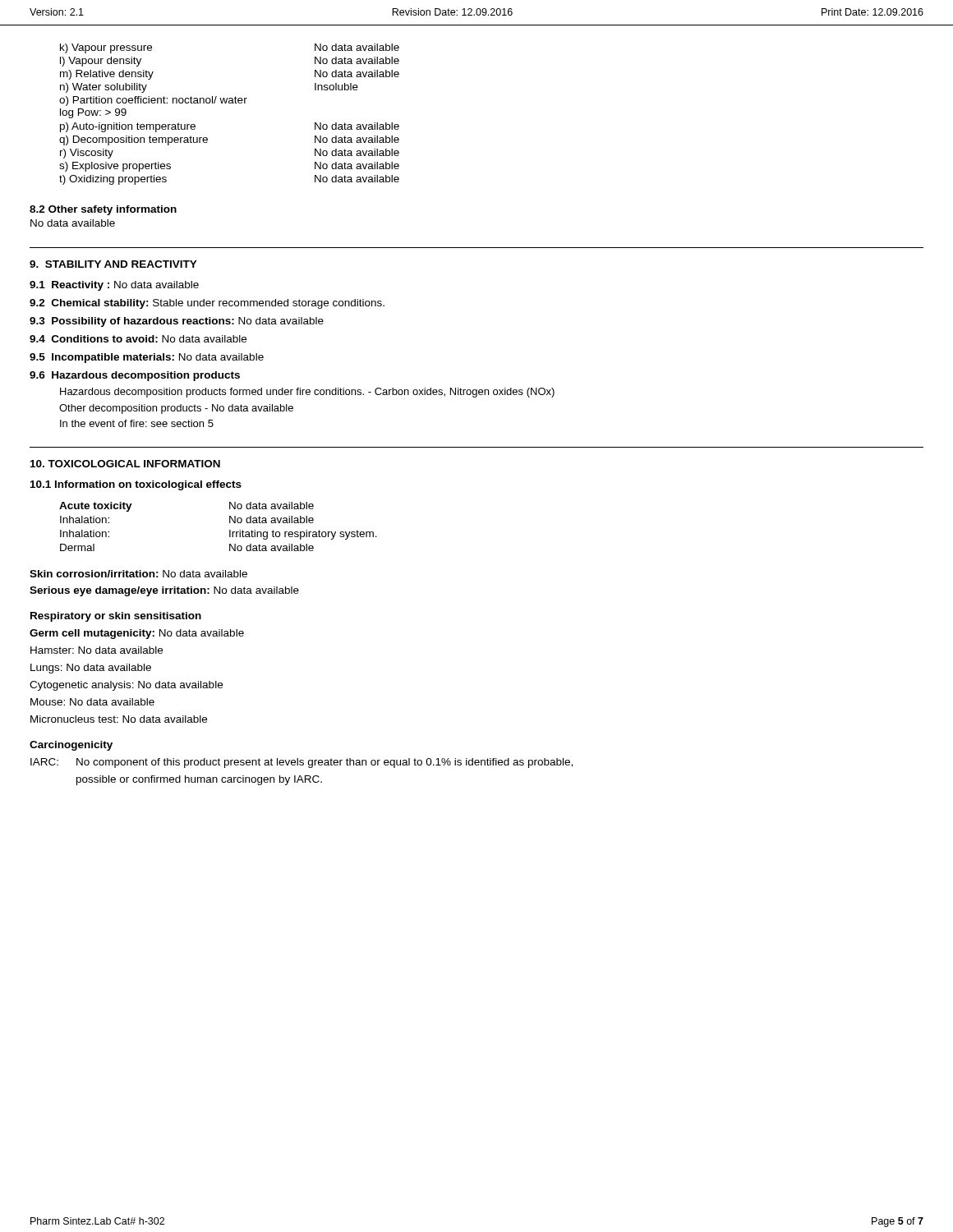Viewport: 953px width, 1232px height.
Task: Point to the block beginning "p) Auto-ignition temperature No"
Action: [x=129, y=127]
